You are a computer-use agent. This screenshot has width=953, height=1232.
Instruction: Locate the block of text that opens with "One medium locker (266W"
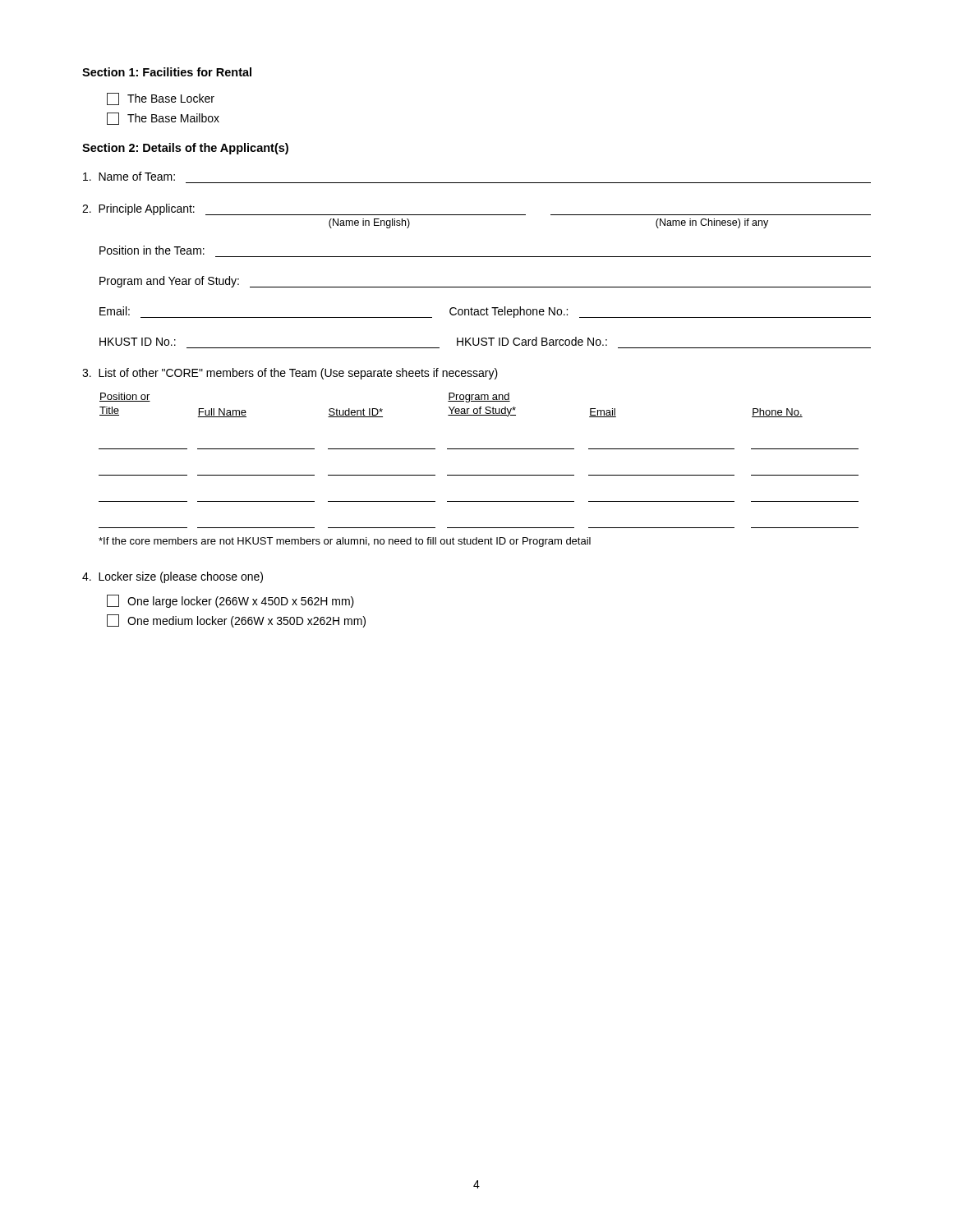click(x=237, y=621)
